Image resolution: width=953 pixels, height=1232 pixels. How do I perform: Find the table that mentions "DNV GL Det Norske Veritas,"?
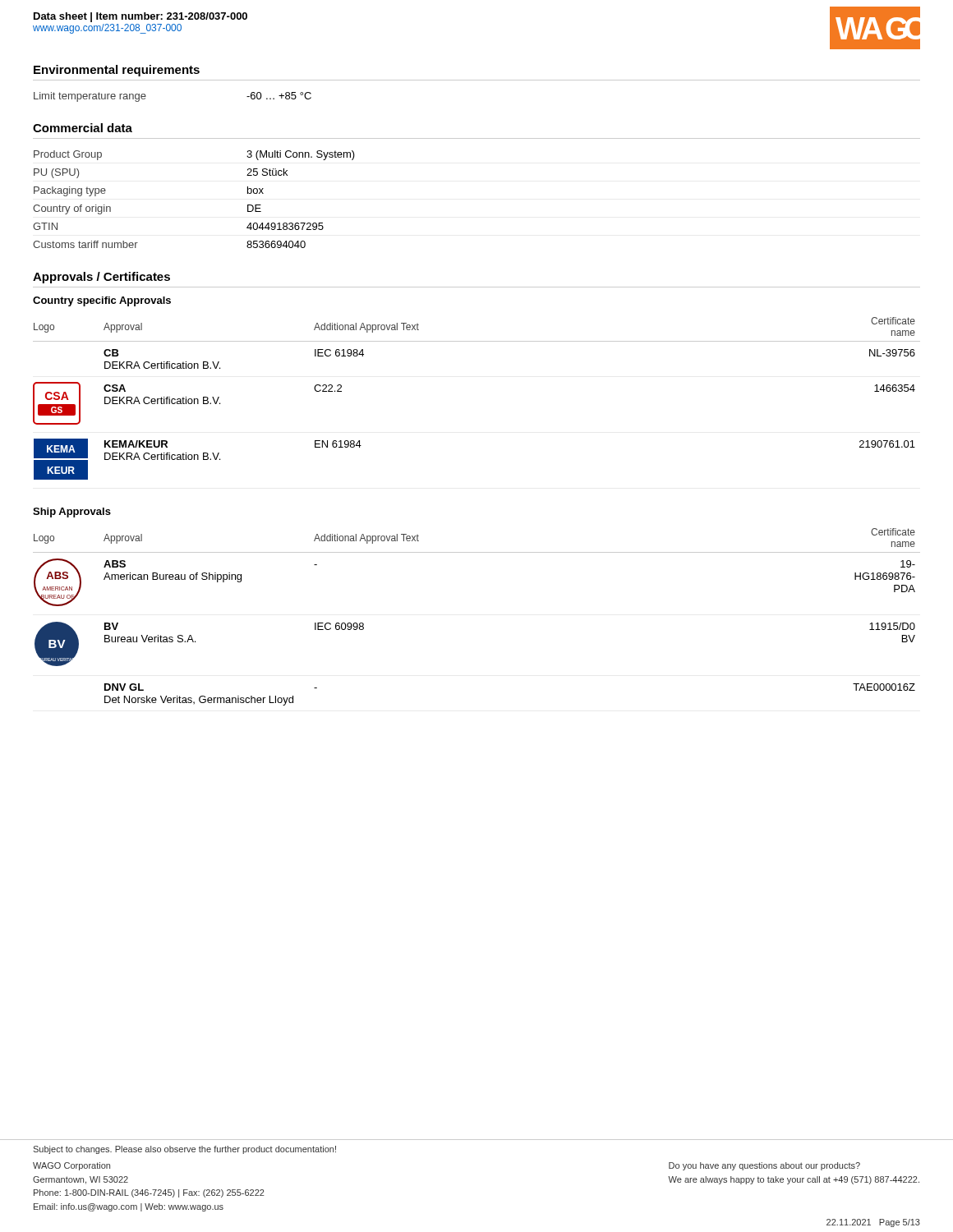tap(476, 618)
